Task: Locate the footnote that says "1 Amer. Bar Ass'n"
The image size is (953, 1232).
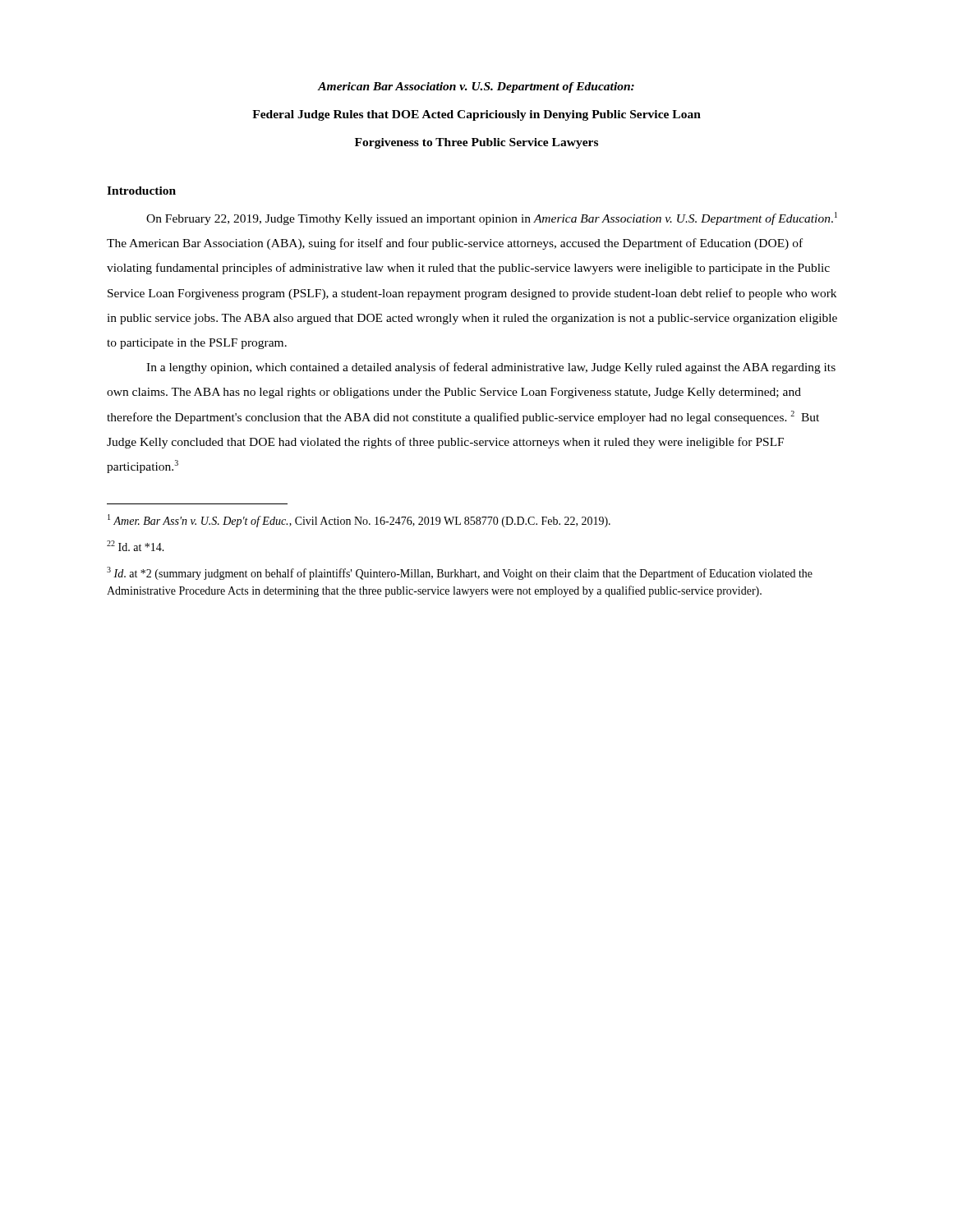Action: point(359,520)
